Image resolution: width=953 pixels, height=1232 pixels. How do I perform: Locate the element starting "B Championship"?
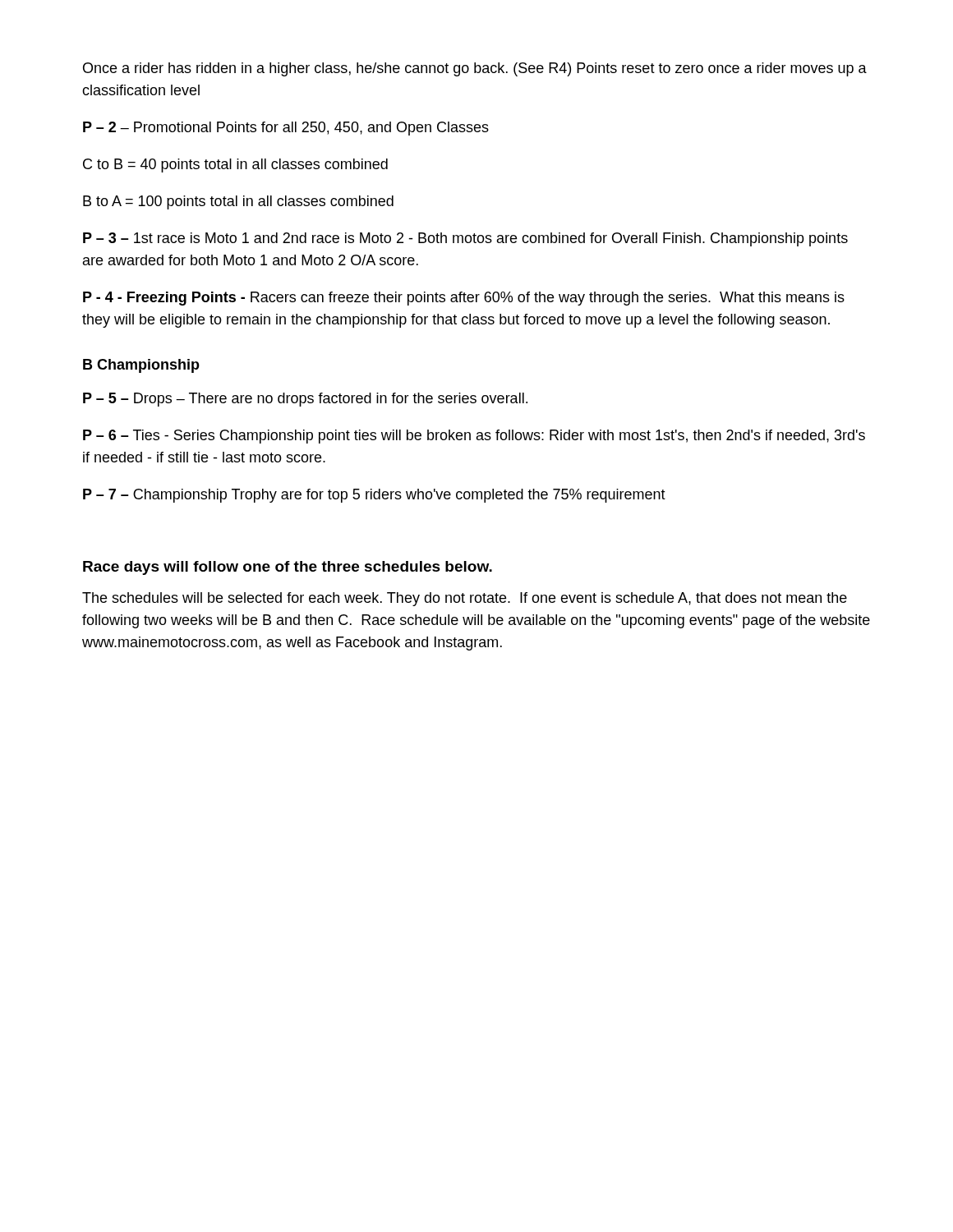tap(141, 365)
